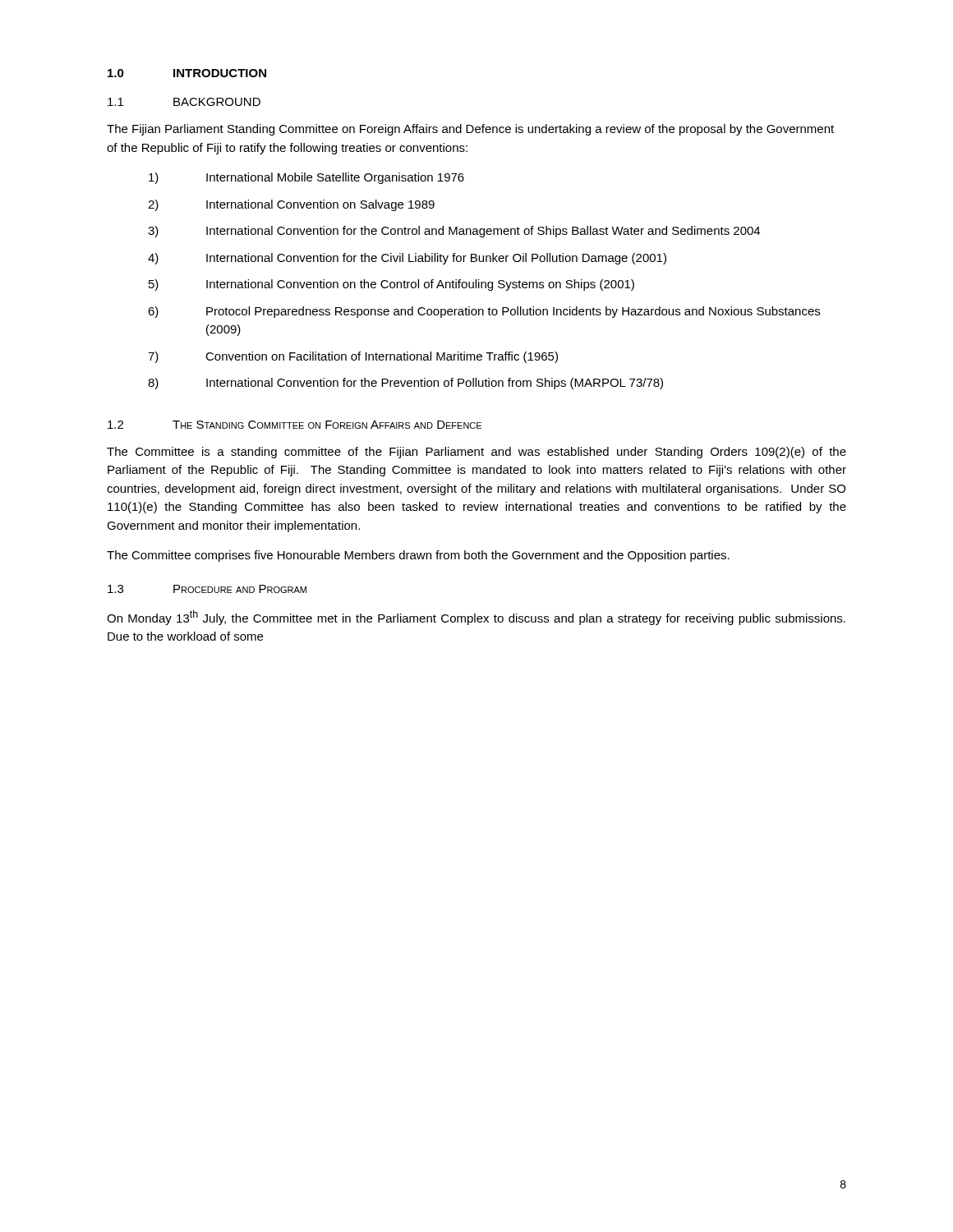Viewport: 953px width, 1232px height.
Task: Click on the section header that reads "1.1 BACKGROUND"
Action: [x=184, y=101]
